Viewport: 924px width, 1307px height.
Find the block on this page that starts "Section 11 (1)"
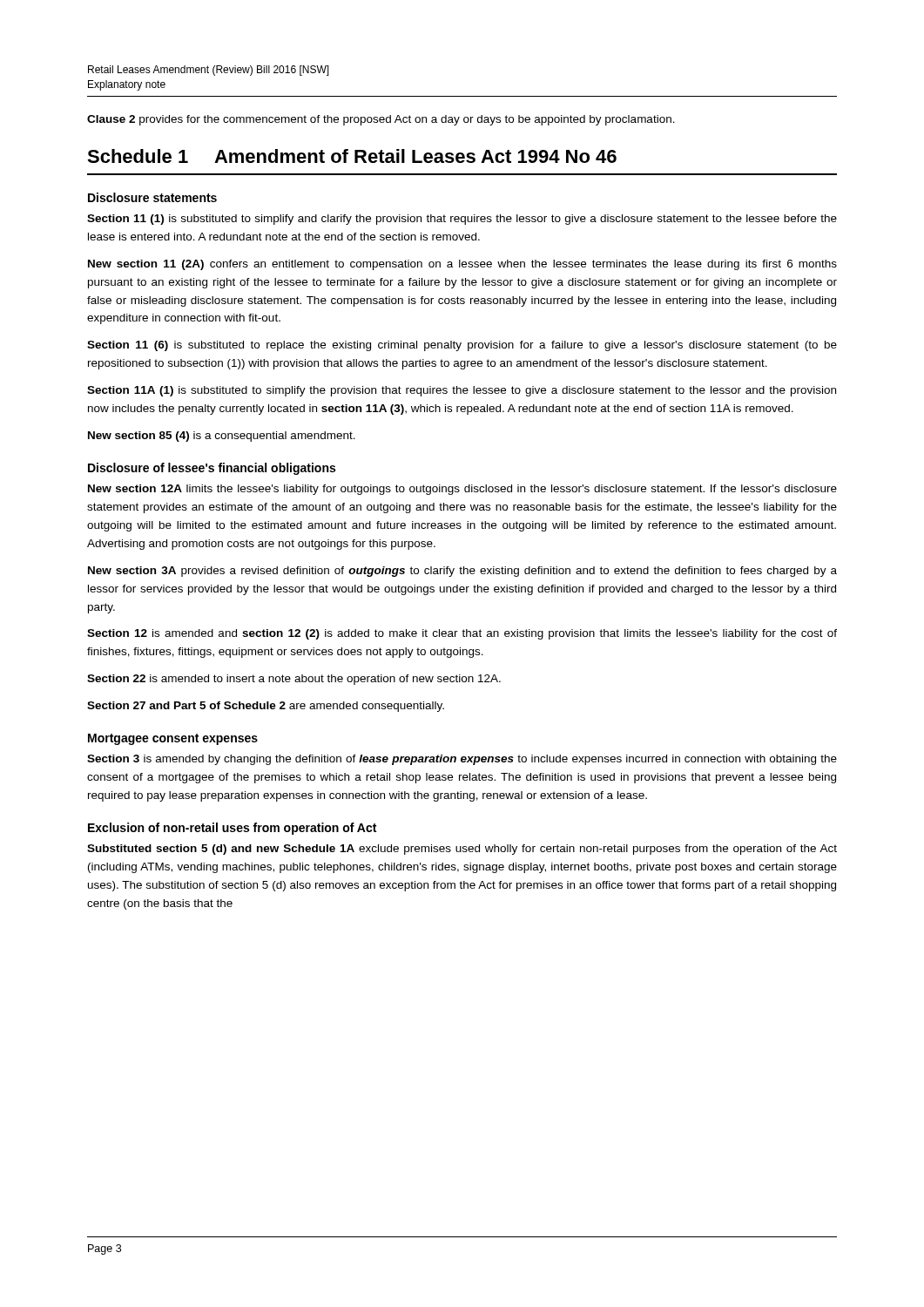pos(462,227)
